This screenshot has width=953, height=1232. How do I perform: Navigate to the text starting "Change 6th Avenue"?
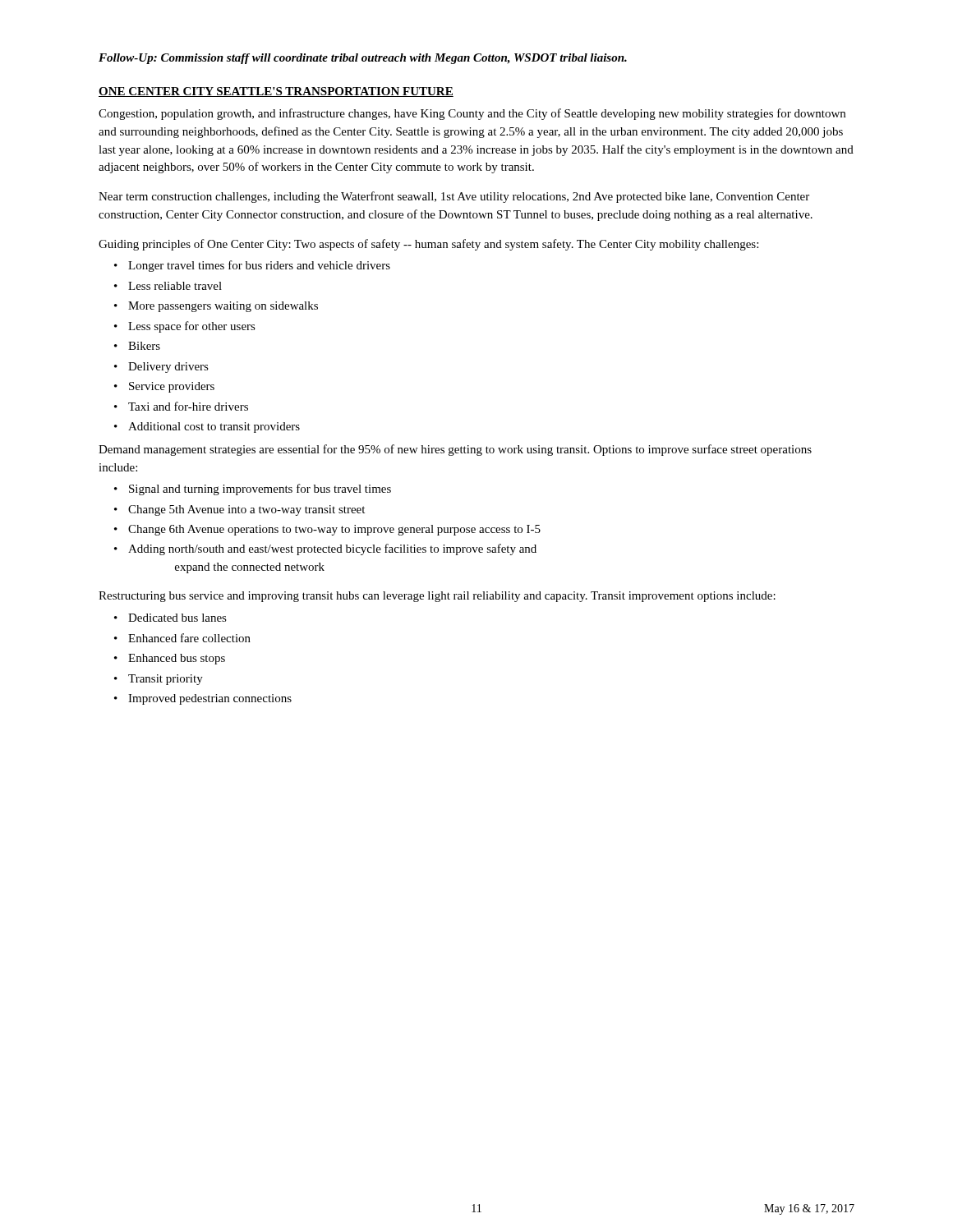pos(334,529)
